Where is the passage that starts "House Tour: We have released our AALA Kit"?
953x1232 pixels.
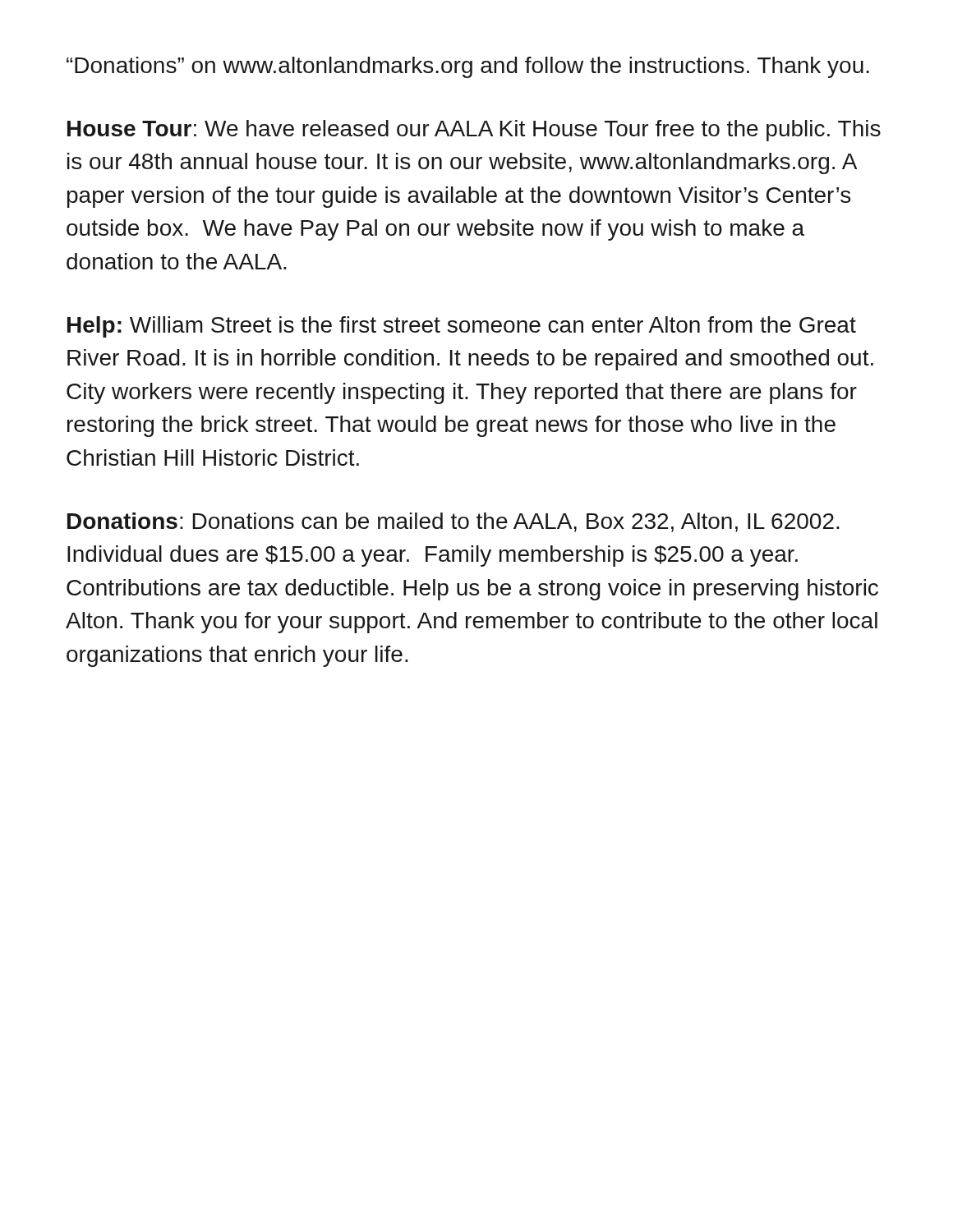[473, 195]
